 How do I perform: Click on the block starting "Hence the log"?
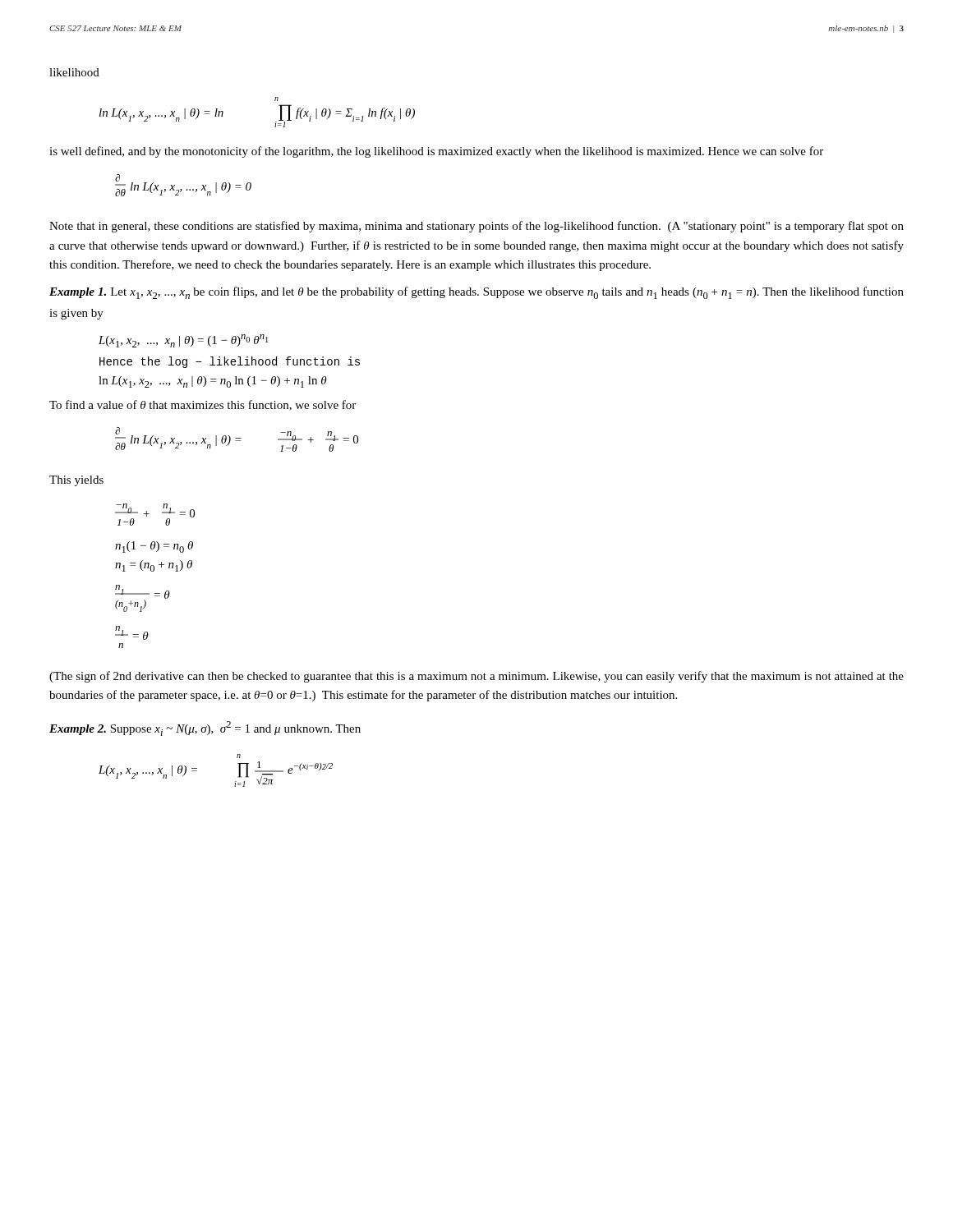pos(230,362)
